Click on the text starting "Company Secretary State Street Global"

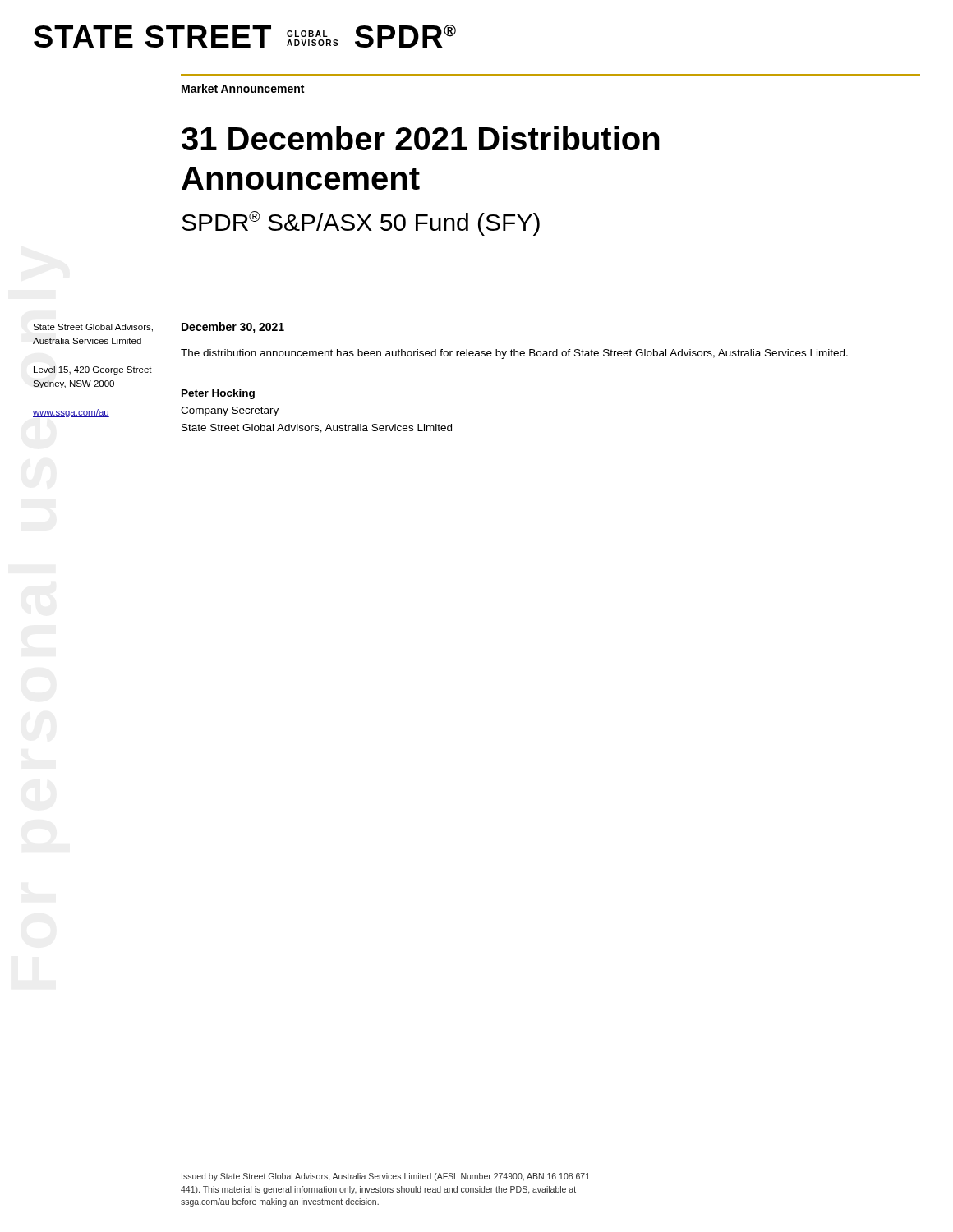(317, 419)
